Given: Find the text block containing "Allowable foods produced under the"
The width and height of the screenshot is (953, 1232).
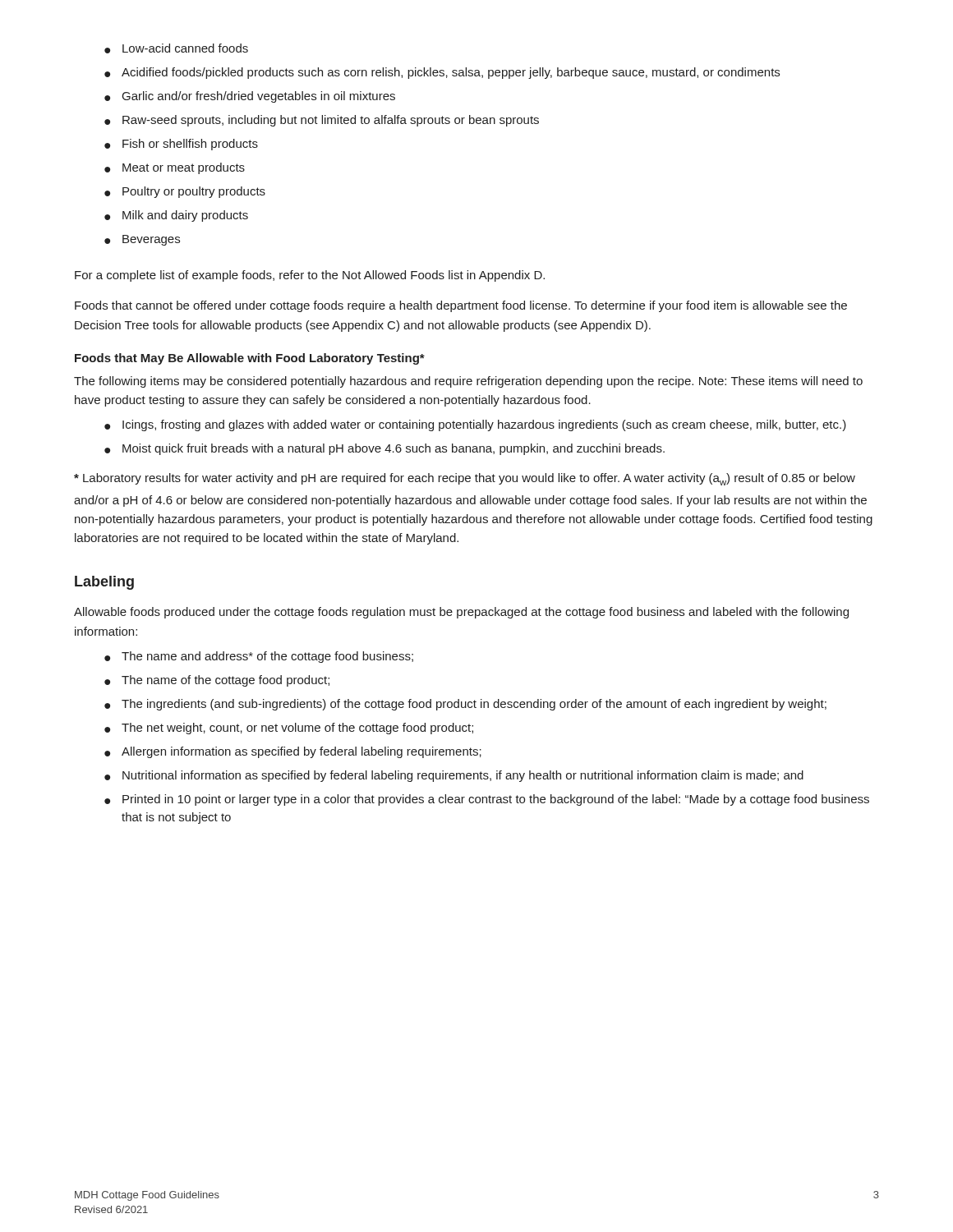Looking at the screenshot, I should coord(462,621).
